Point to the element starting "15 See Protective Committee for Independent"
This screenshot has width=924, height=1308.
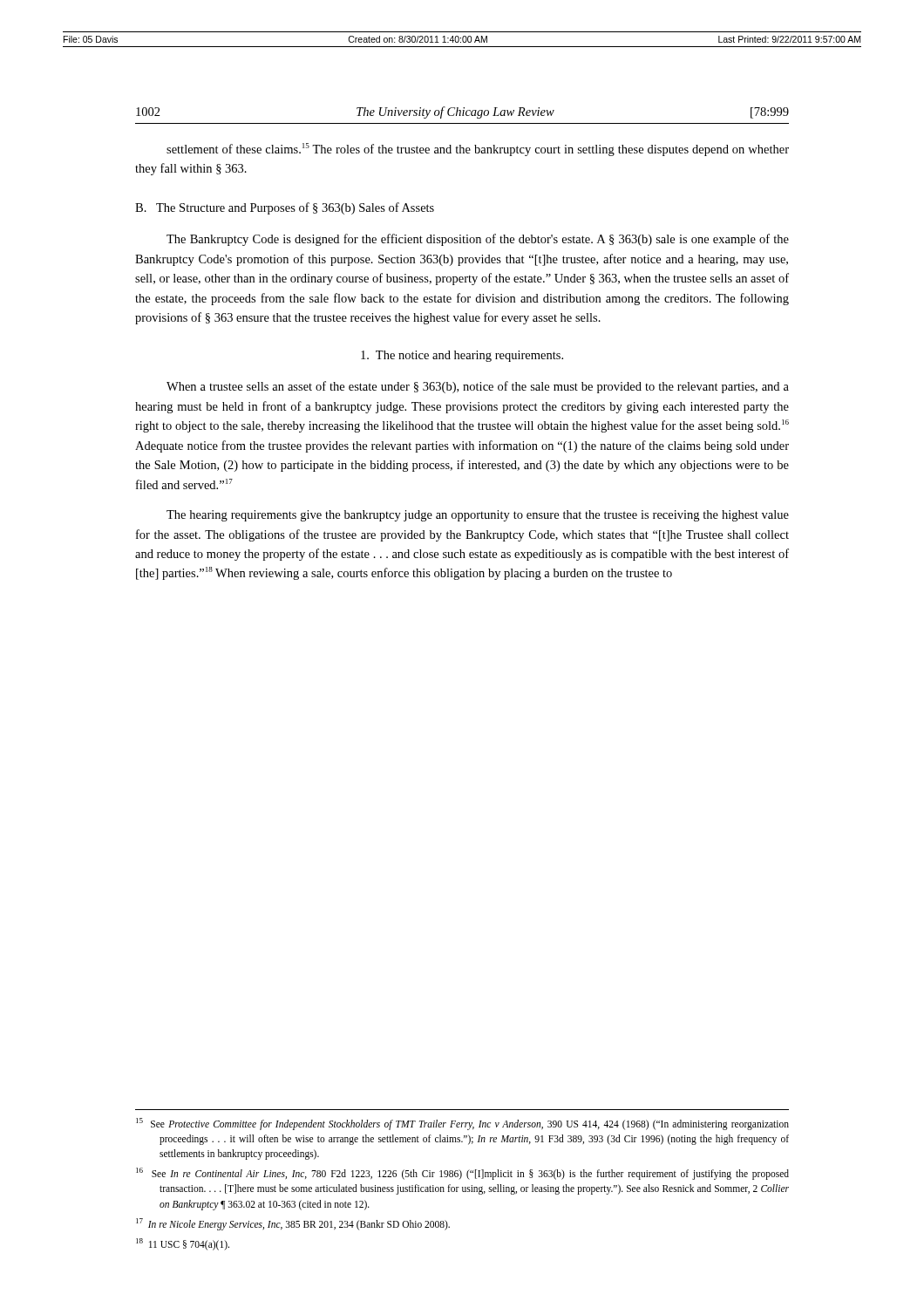coord(462,1137)
